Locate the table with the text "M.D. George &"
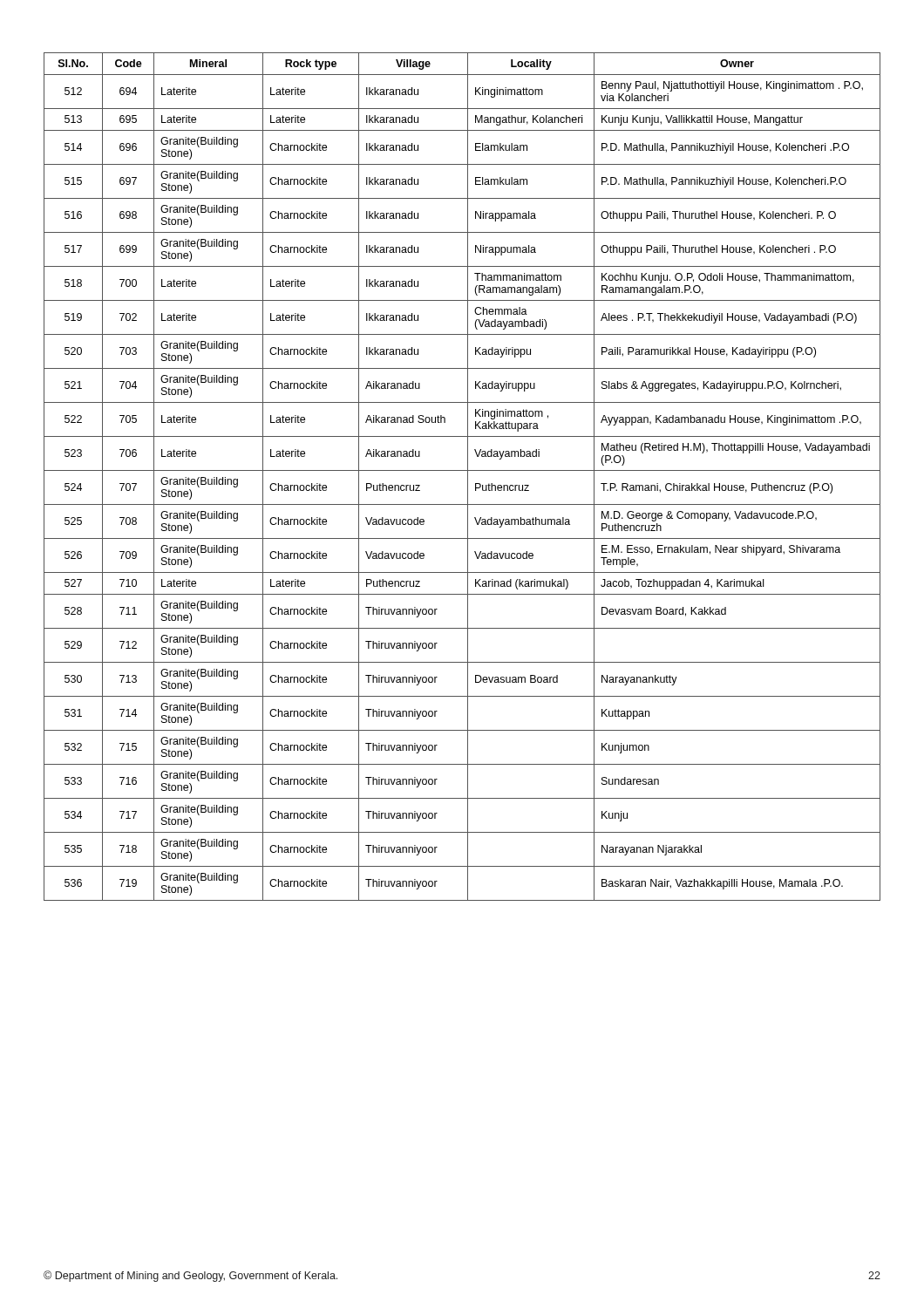Image resolution: width=924 pixels, height=1308 pixels. (x=462, y=477)
